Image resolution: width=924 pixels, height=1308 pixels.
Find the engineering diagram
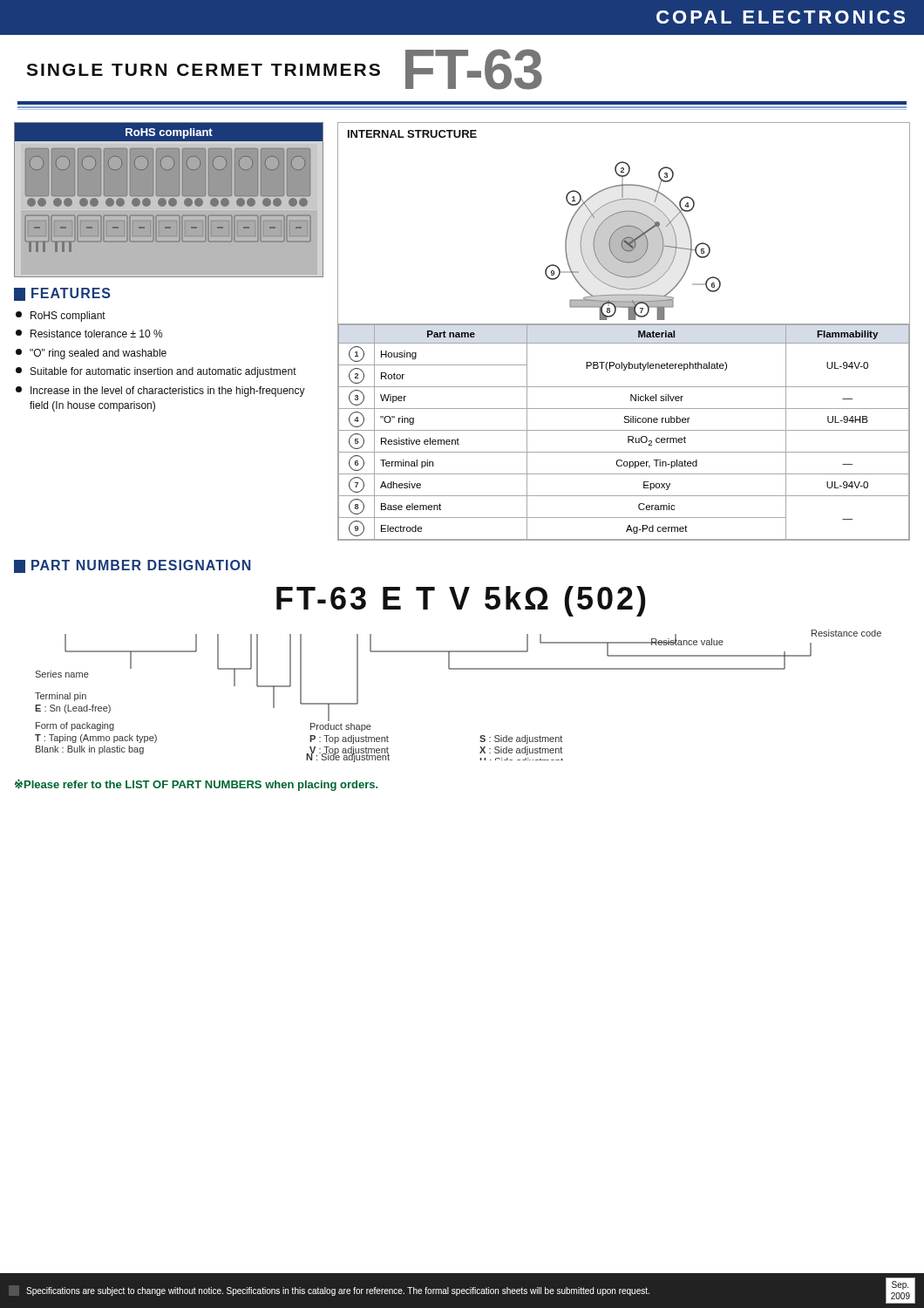pos(624,234)
